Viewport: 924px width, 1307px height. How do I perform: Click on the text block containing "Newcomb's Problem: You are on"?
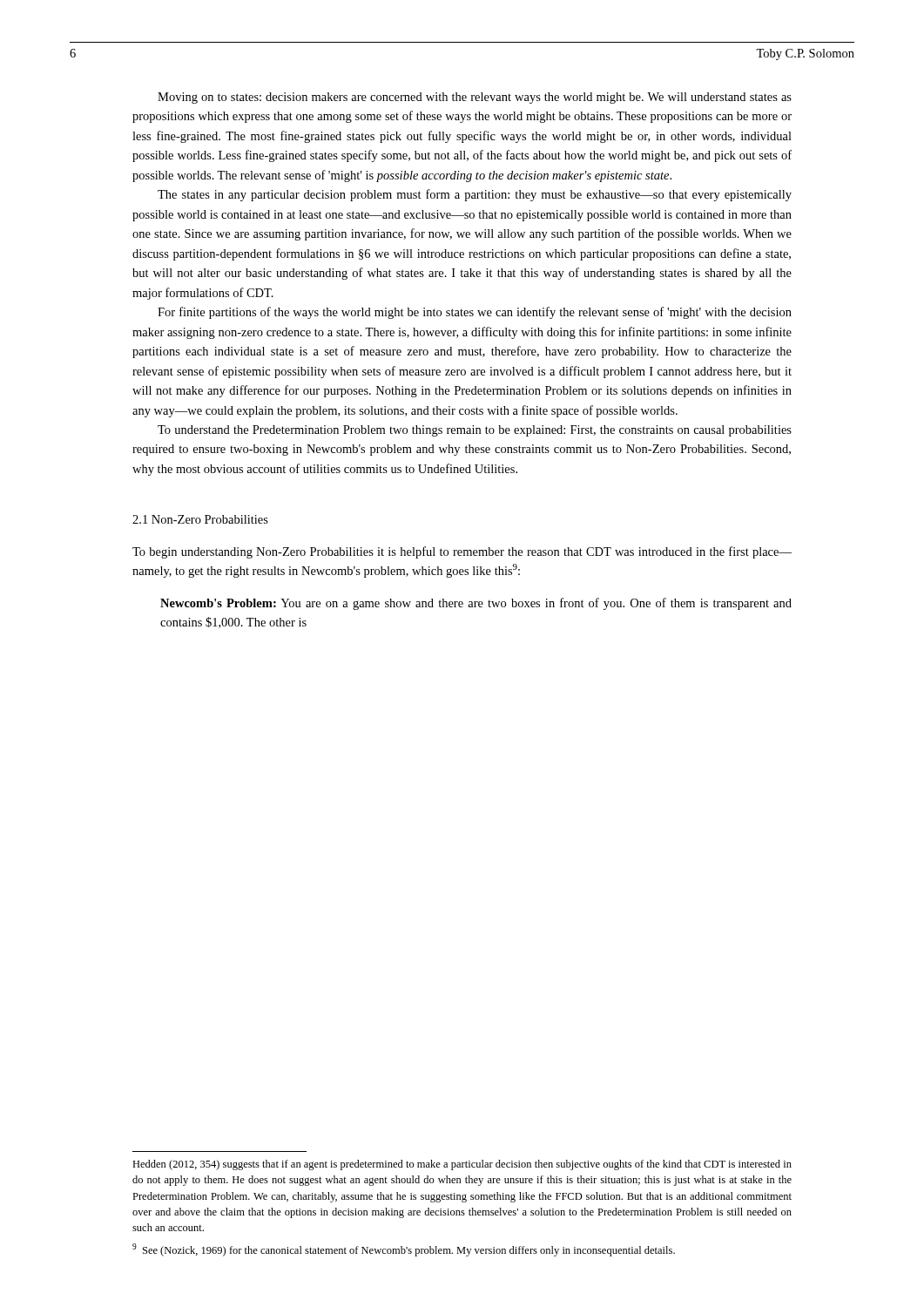click(476, 613)
